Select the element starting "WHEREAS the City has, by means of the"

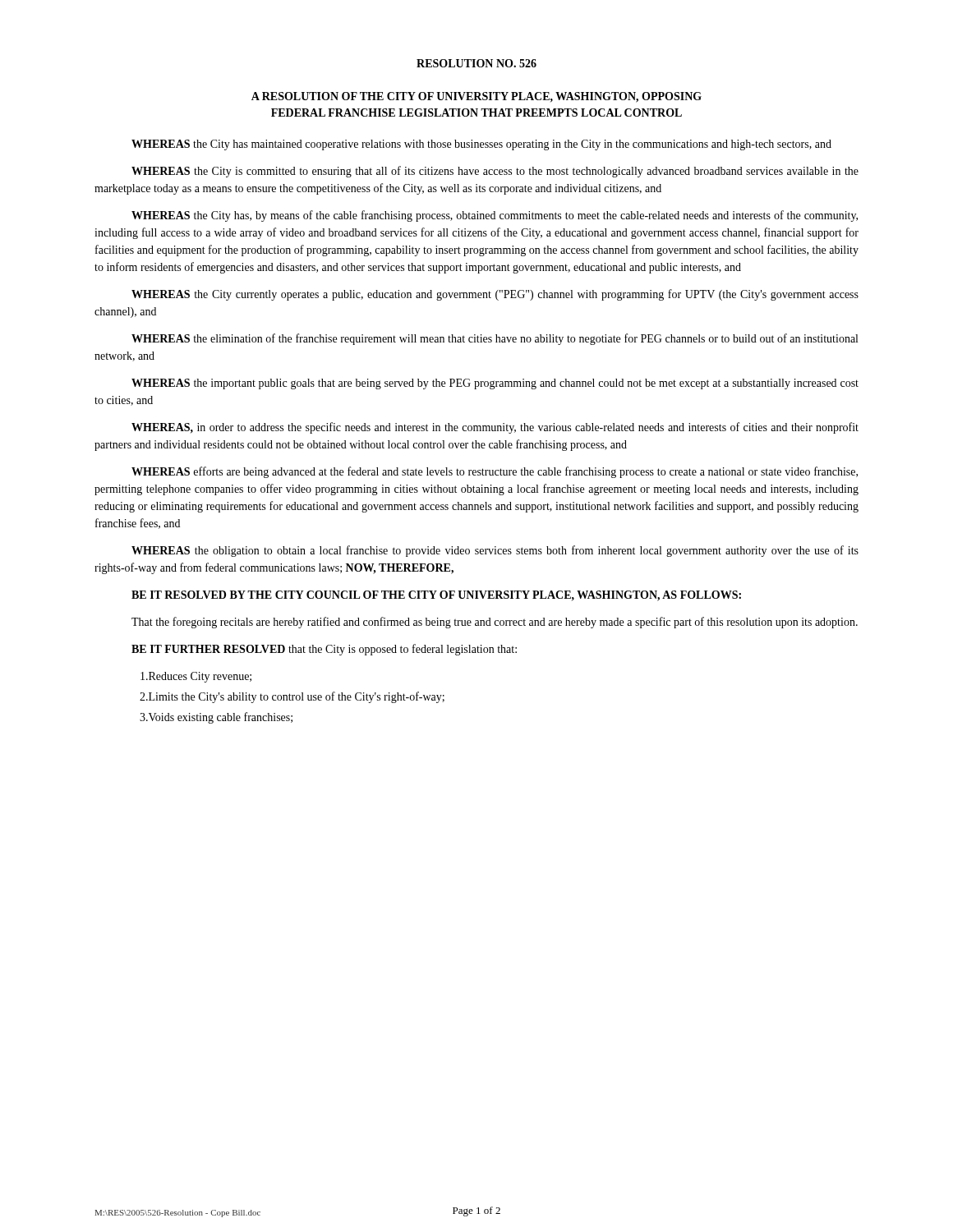[476, 242]
